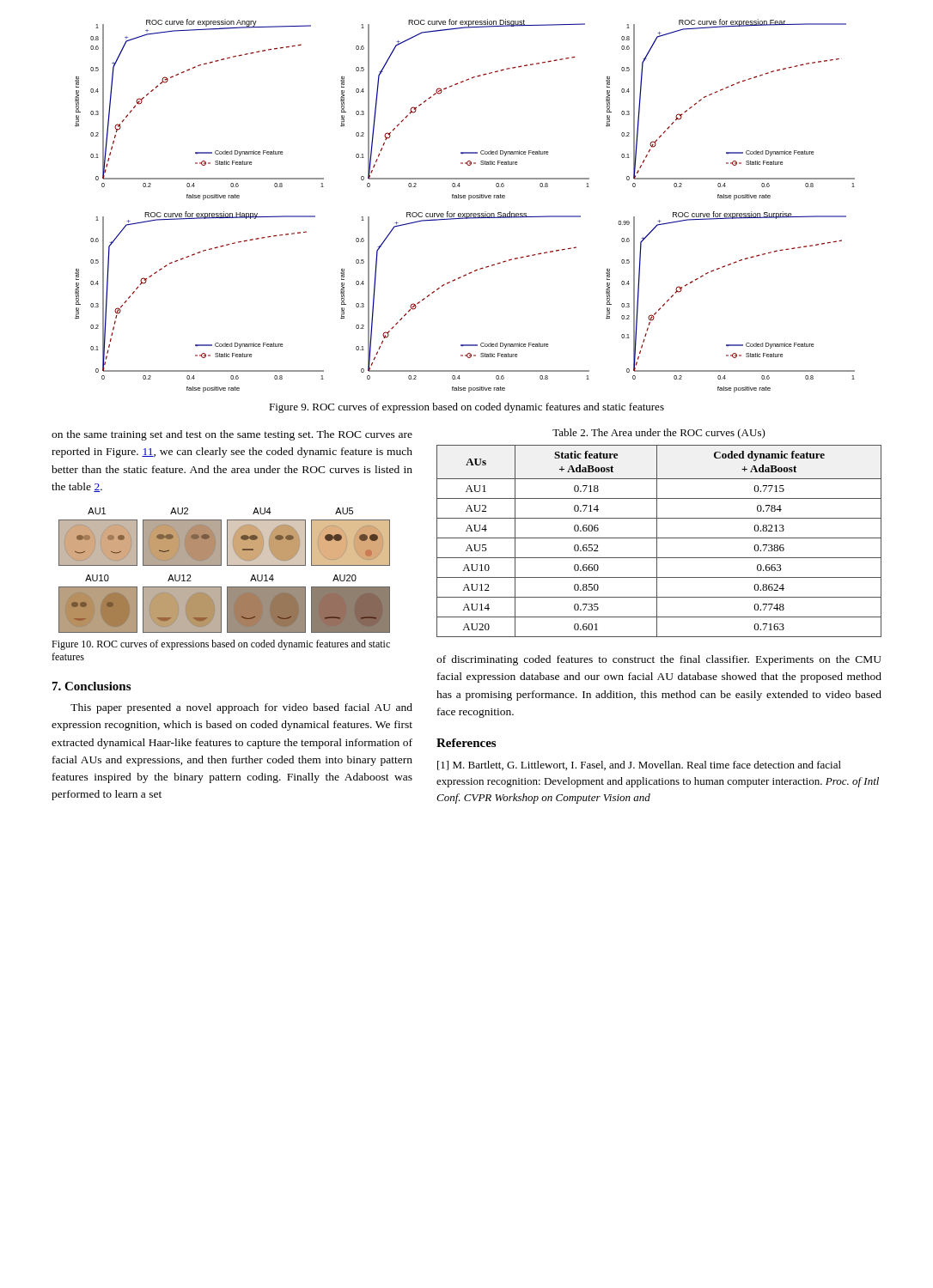Find the caption that reads "Table 2. The Area"
Image resolution: width=933 pixels, height=1288 pixels.
(659, 432)
